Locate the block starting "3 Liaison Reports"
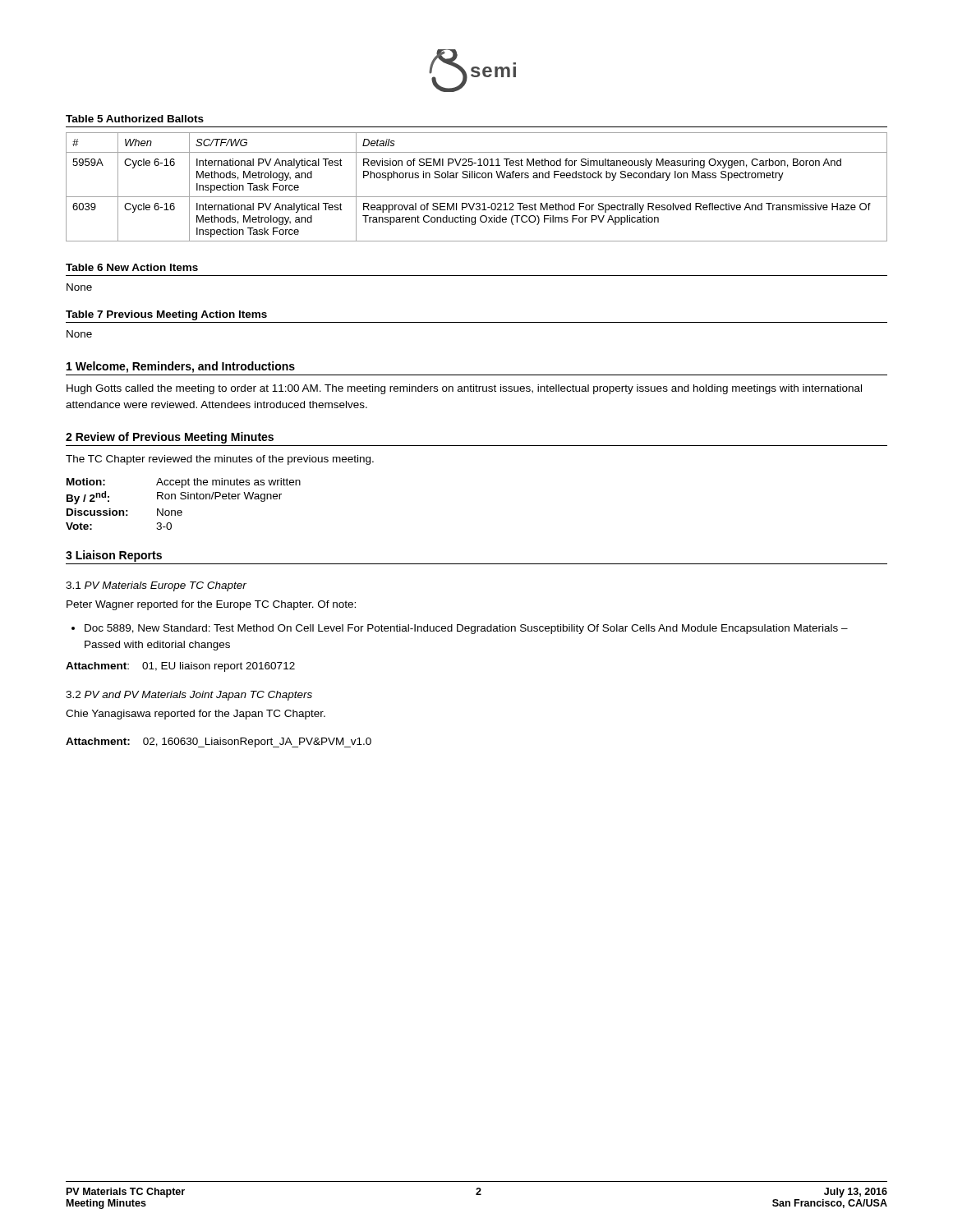The height and width of the screenshot is (1232, 953). coord(114,555)
